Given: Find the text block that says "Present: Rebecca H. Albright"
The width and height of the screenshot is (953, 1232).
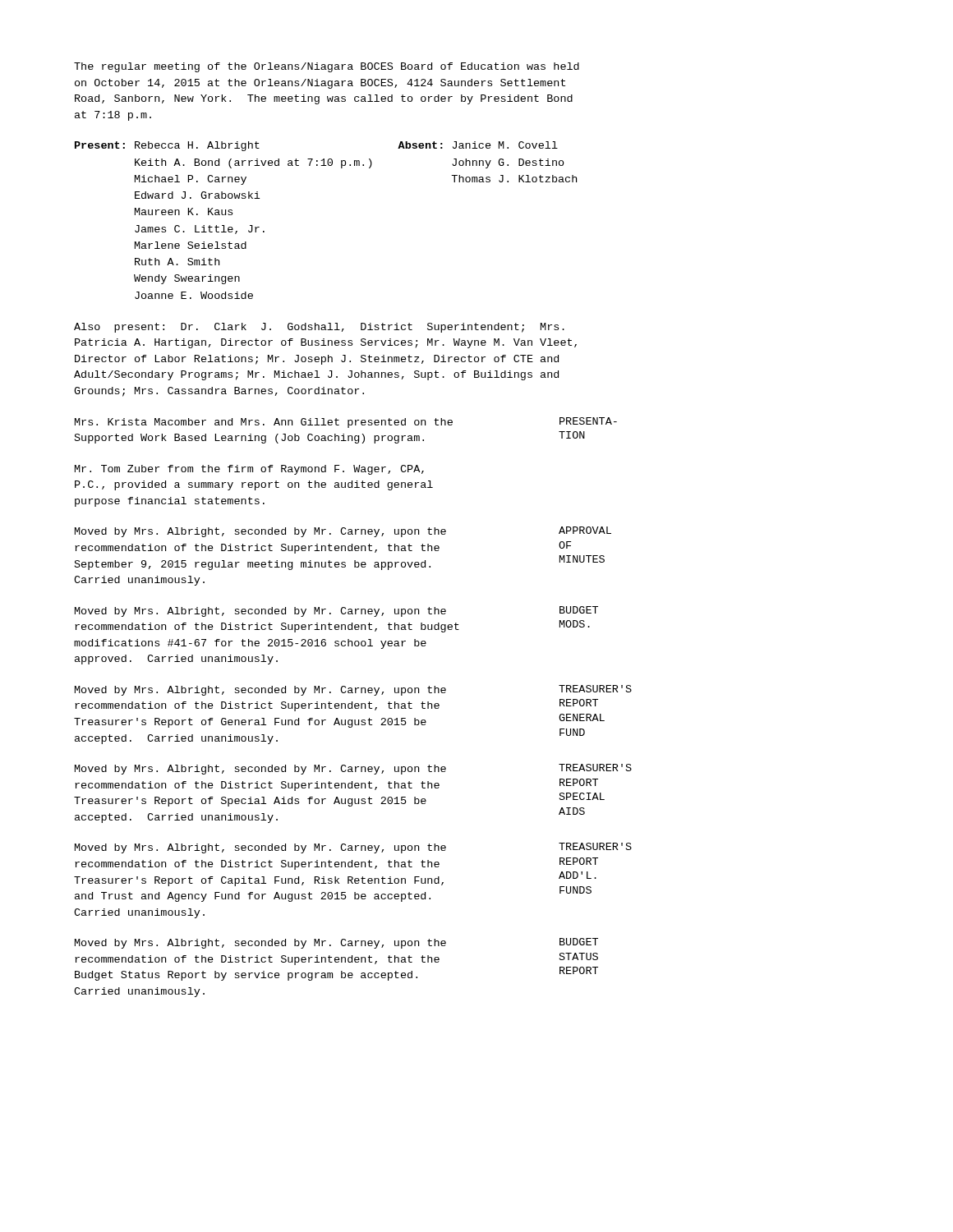Looking at the screenshot, I should 169,146.
